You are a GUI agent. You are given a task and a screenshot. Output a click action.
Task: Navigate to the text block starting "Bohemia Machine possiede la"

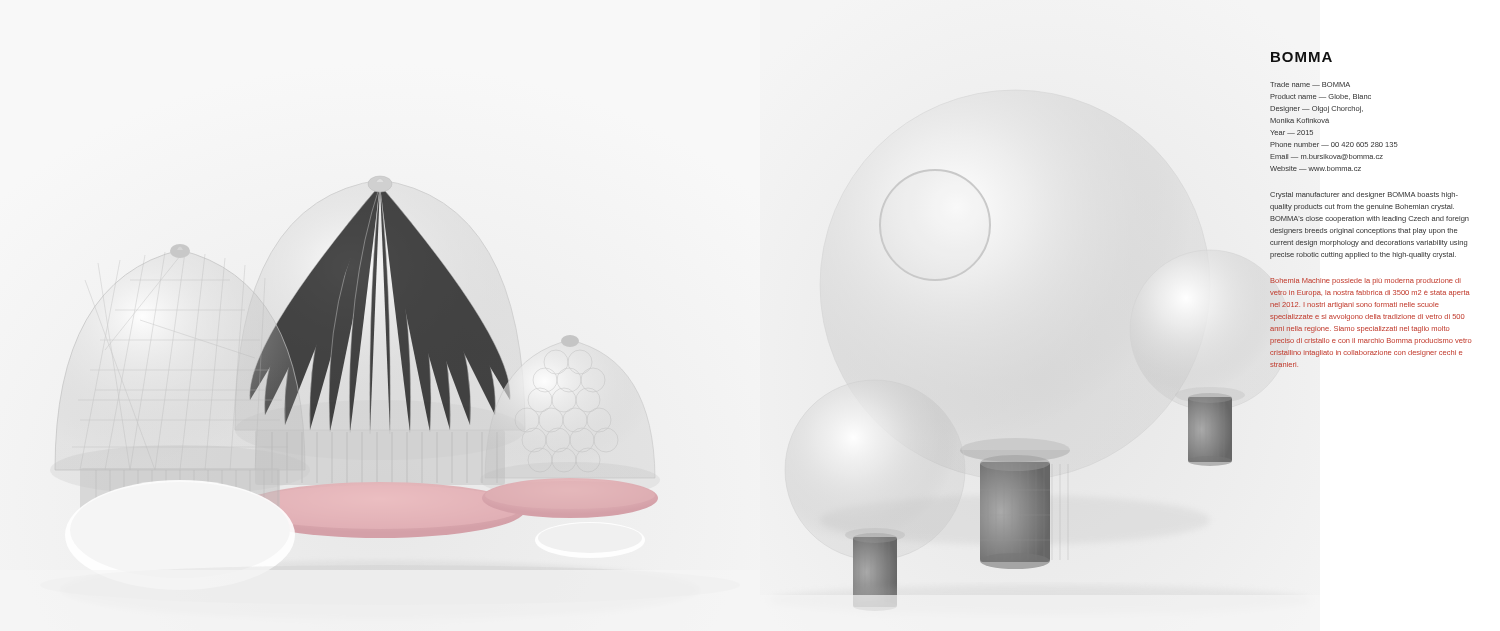(x=1371, y=323)
